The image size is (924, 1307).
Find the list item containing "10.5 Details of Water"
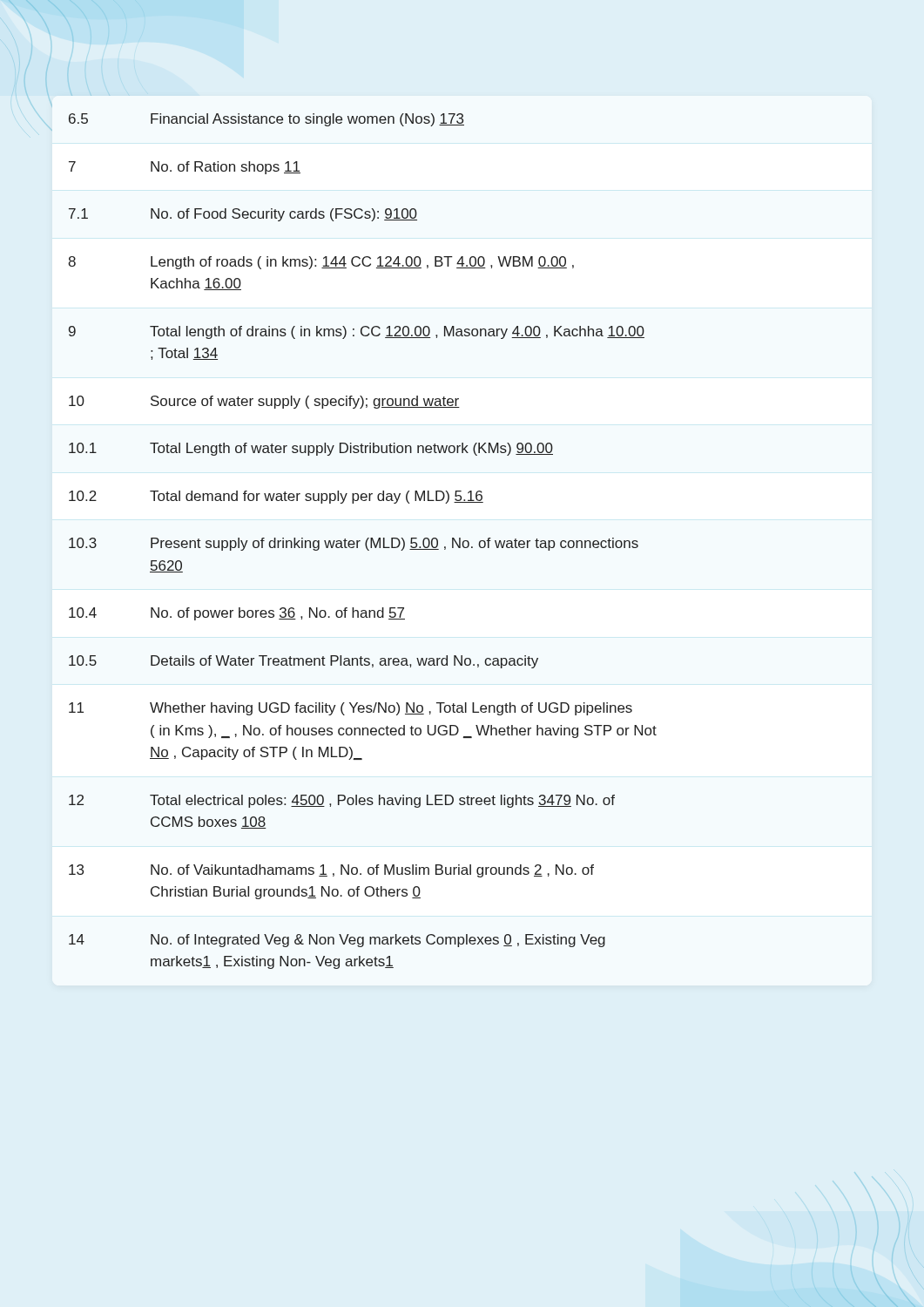click(x=462, y=661)
